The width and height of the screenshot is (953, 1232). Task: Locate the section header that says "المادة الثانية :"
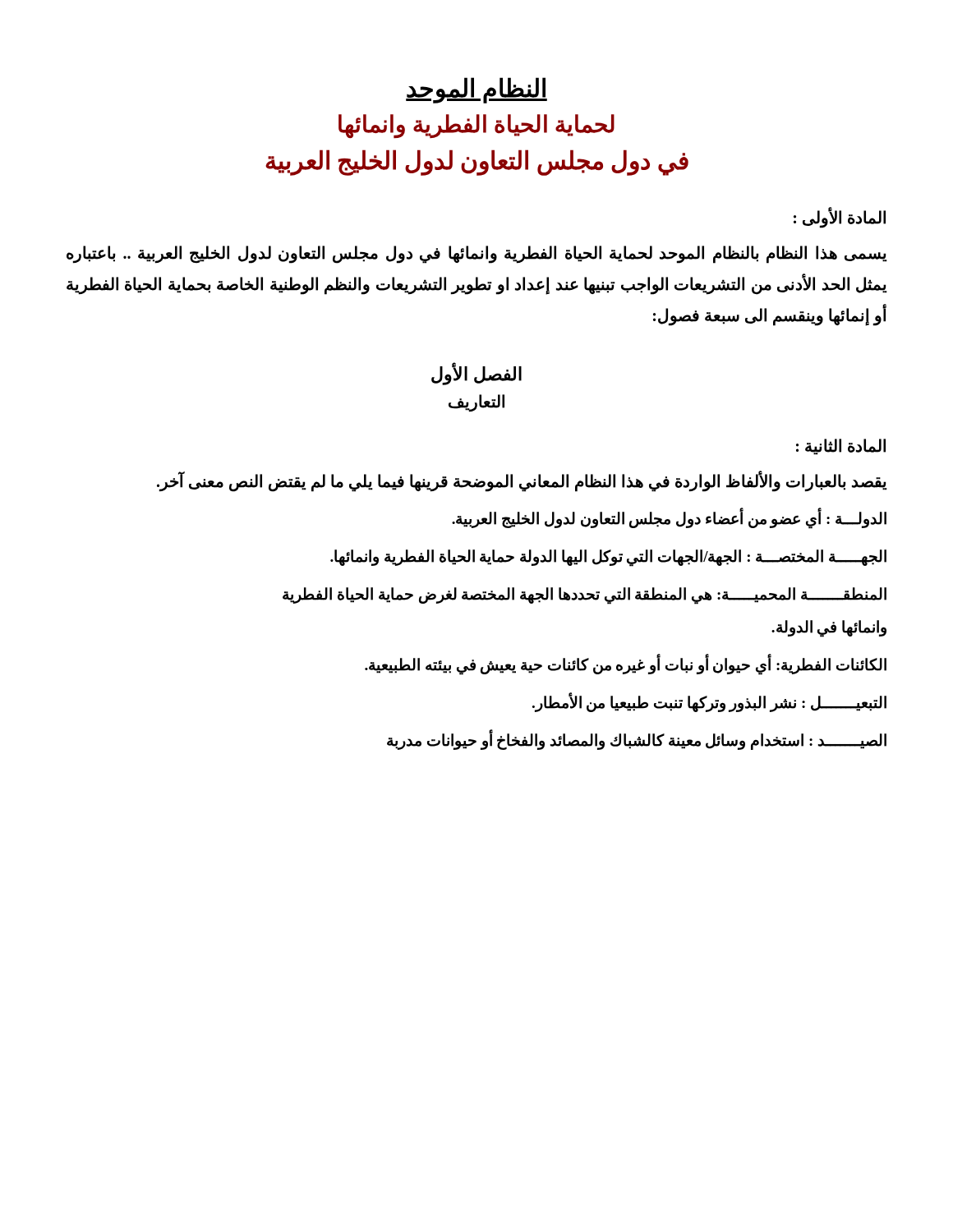pos(841,446)
